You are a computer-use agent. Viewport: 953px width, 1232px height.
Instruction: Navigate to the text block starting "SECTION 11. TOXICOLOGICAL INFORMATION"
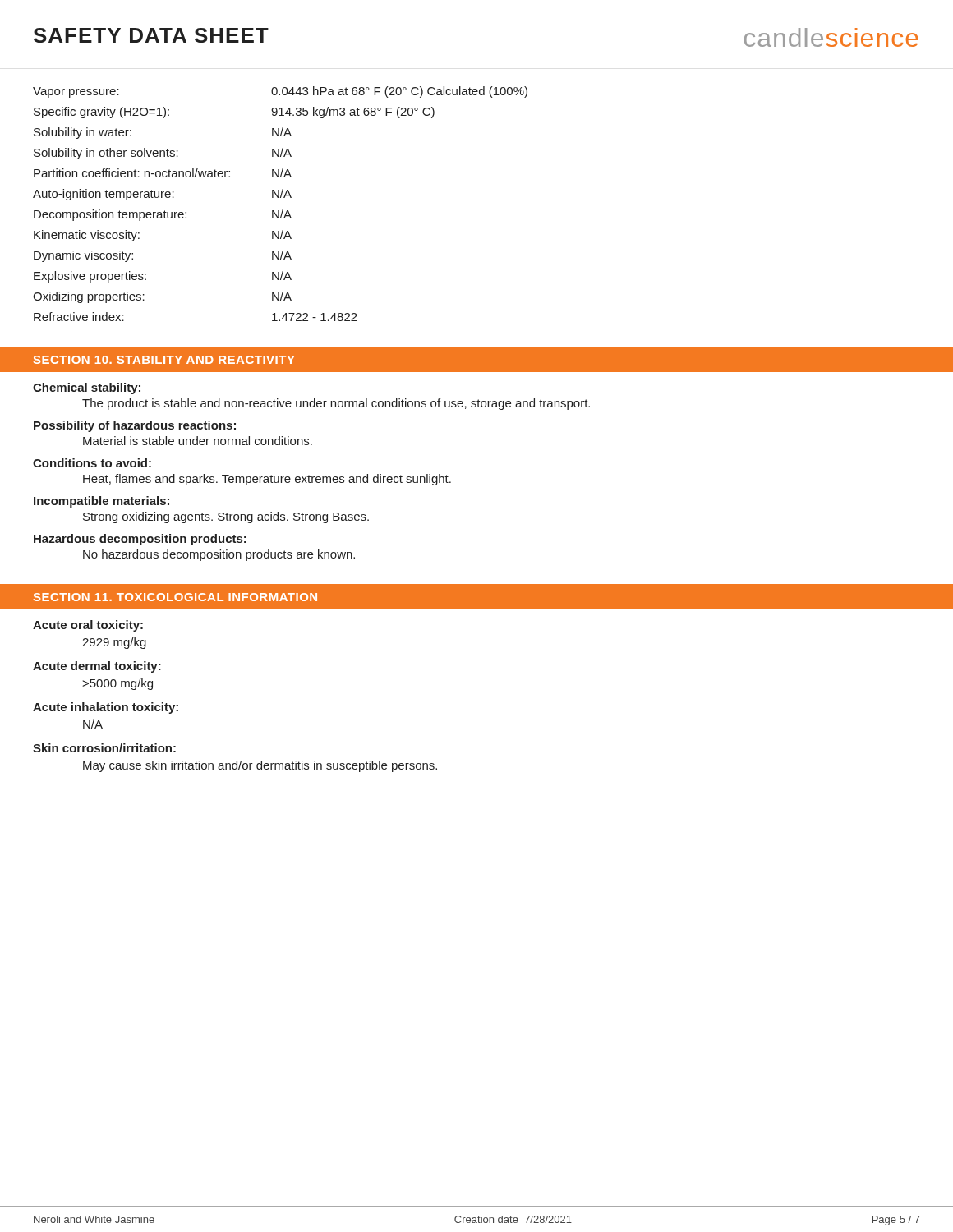pyautogui.click(x=176, y=597)
